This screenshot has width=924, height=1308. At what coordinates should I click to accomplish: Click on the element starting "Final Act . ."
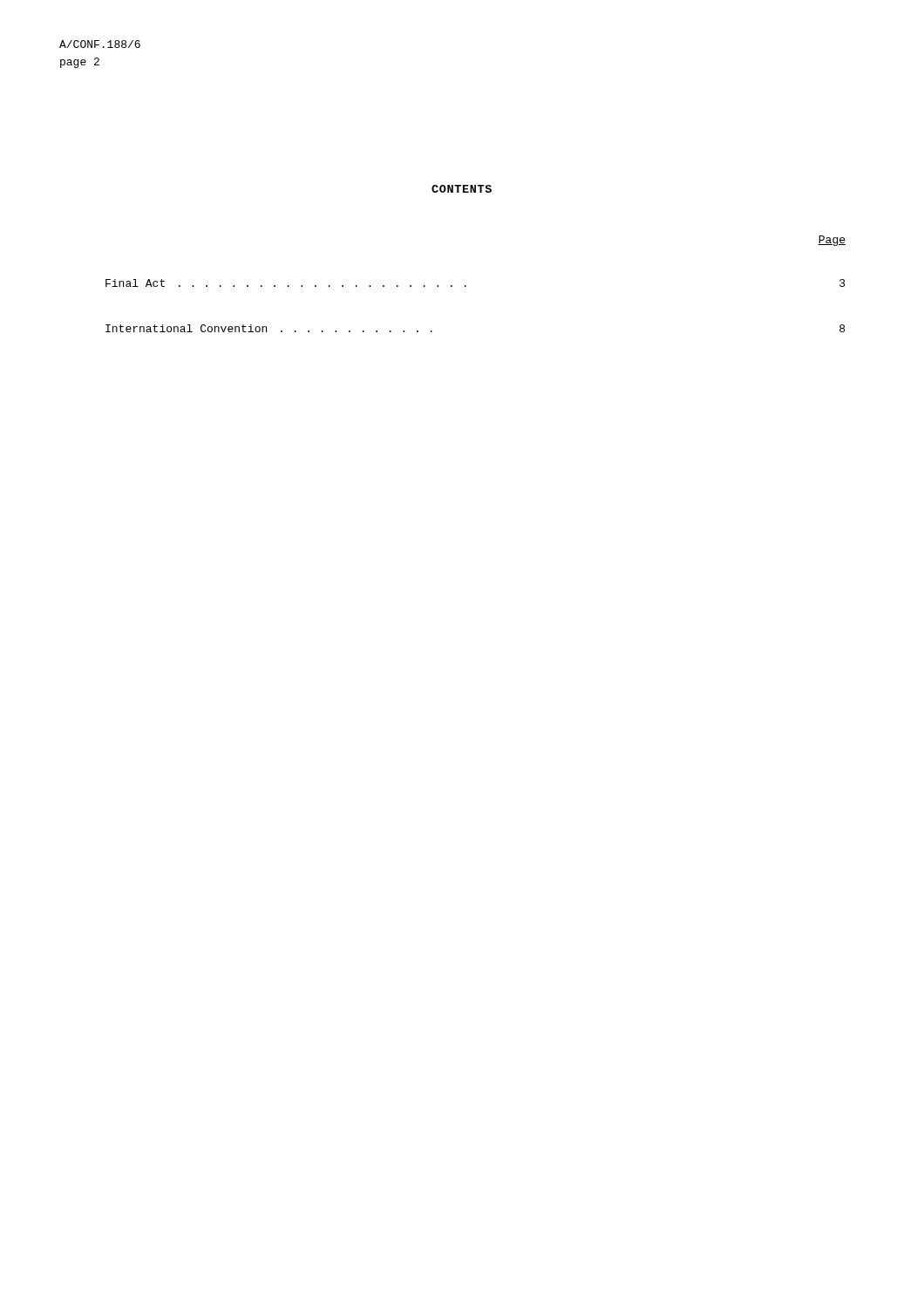[x=475, y=284]
